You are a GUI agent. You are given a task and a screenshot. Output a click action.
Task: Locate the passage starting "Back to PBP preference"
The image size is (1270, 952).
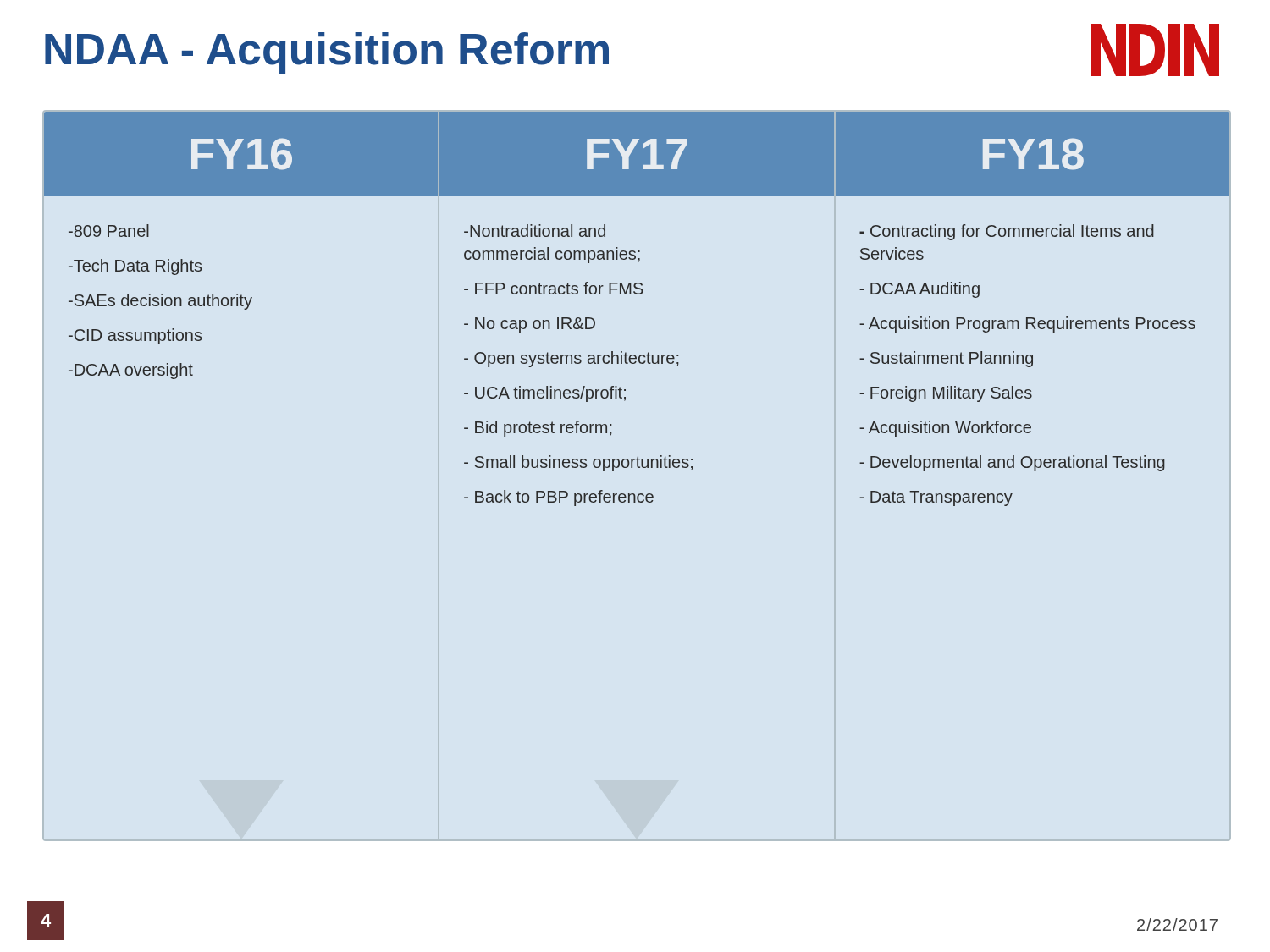(559, 497)
